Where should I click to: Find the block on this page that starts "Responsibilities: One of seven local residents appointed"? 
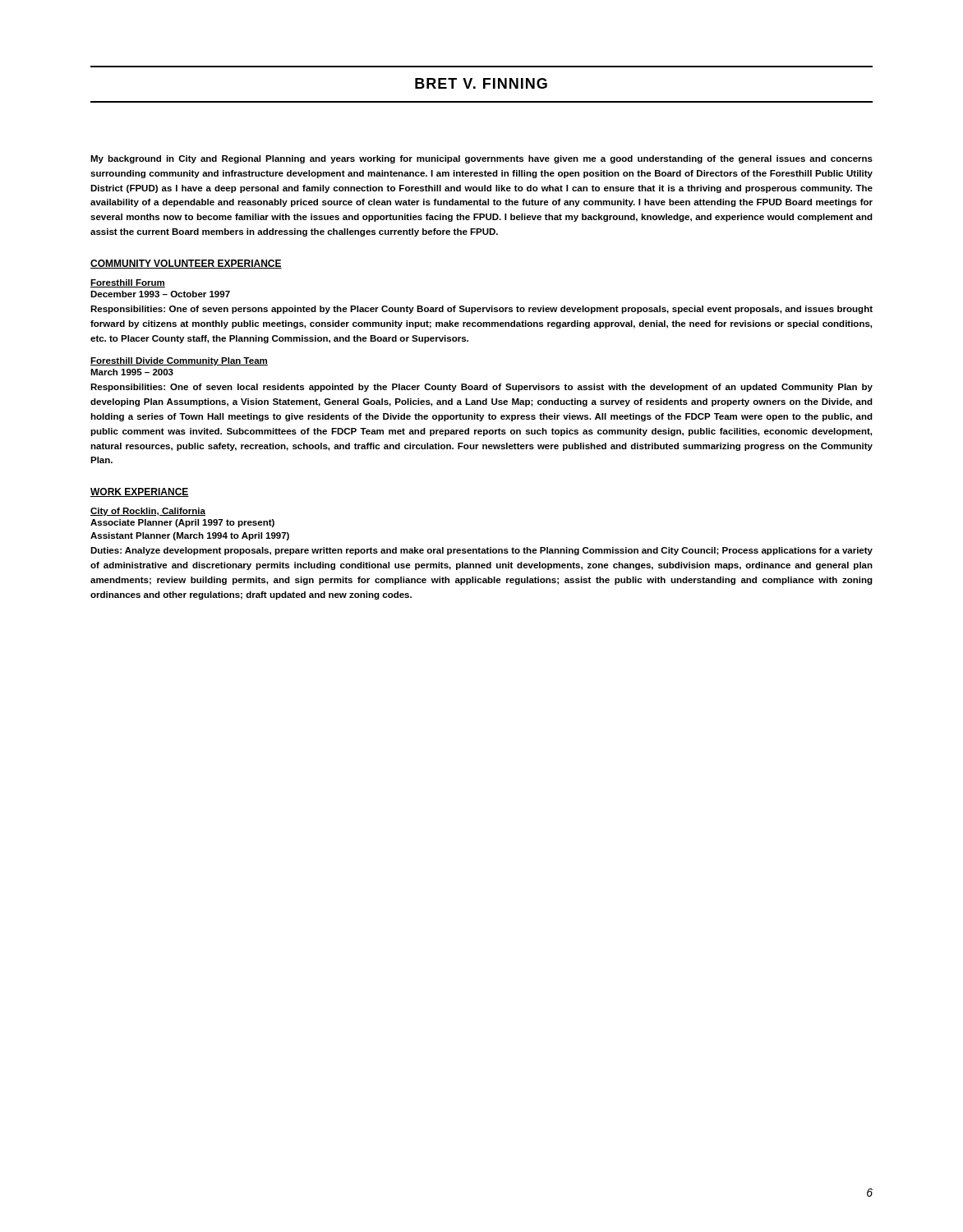482,424
